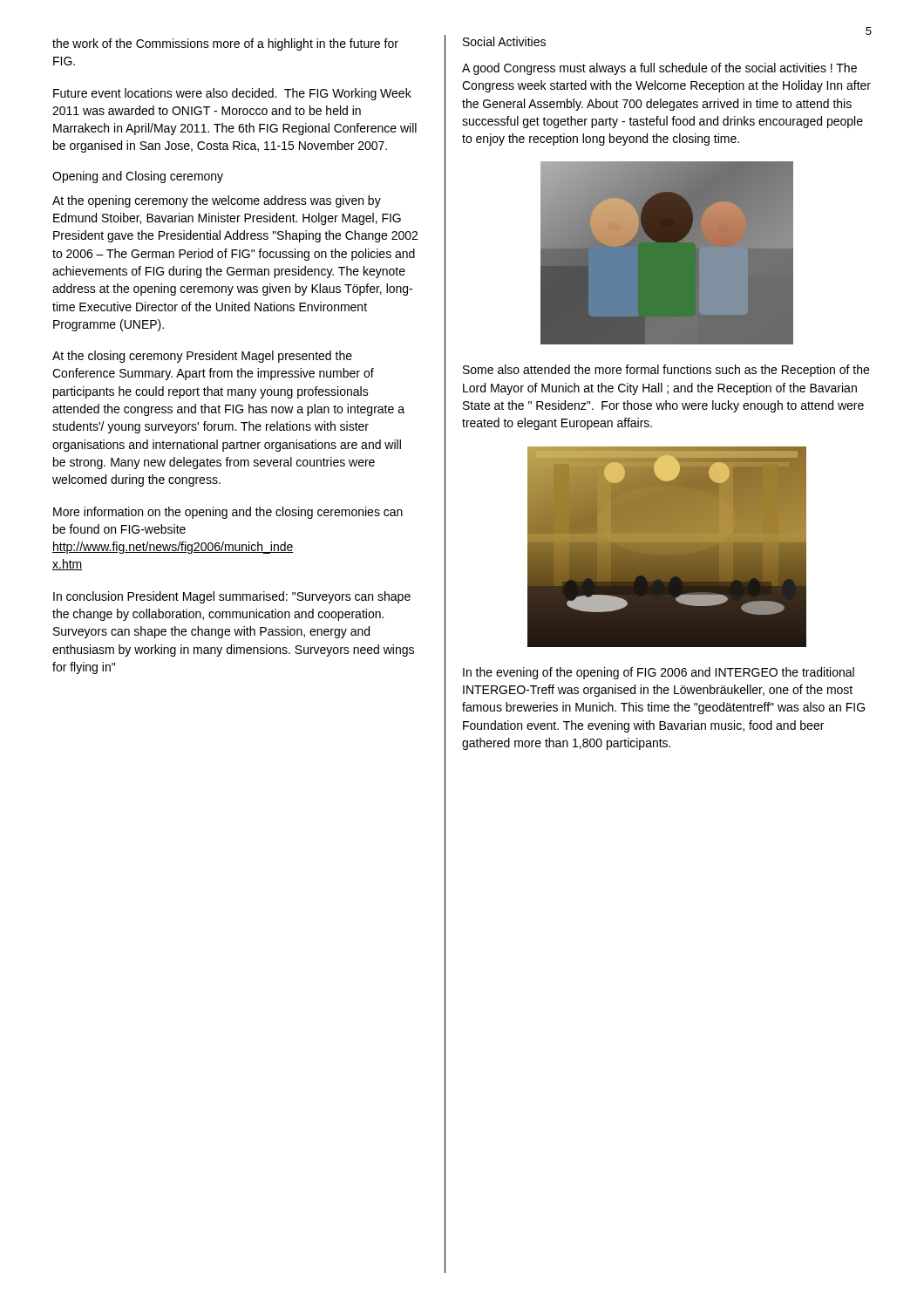Locate the passage starting "In conclusion President Magel summarised: "Surveyors can"
The width and height of the screenshot is (924, 1308).
coord(235,632)
